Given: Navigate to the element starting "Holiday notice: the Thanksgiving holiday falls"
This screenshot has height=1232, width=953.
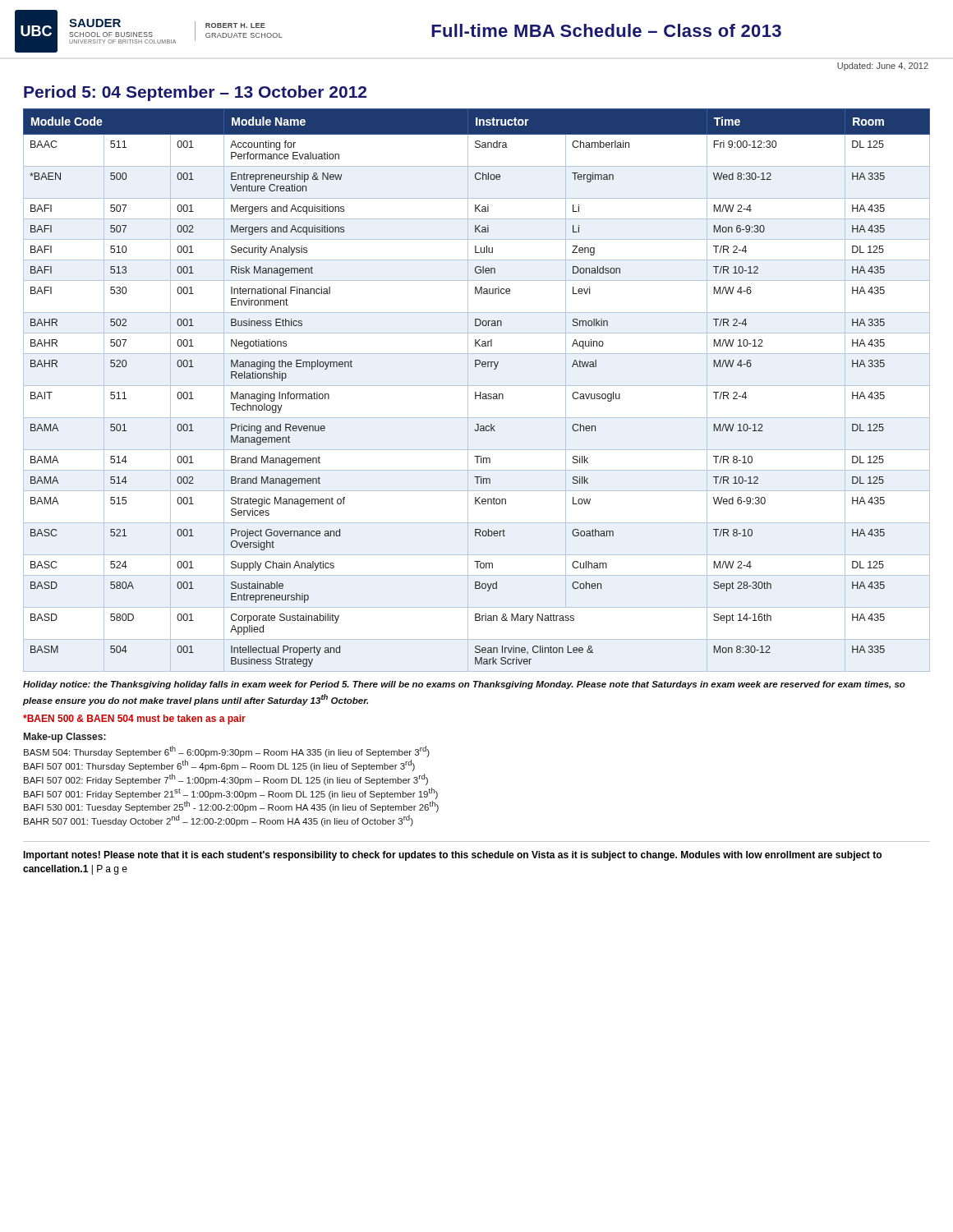Looking at the screenshot, I should (x=464, y=692).
